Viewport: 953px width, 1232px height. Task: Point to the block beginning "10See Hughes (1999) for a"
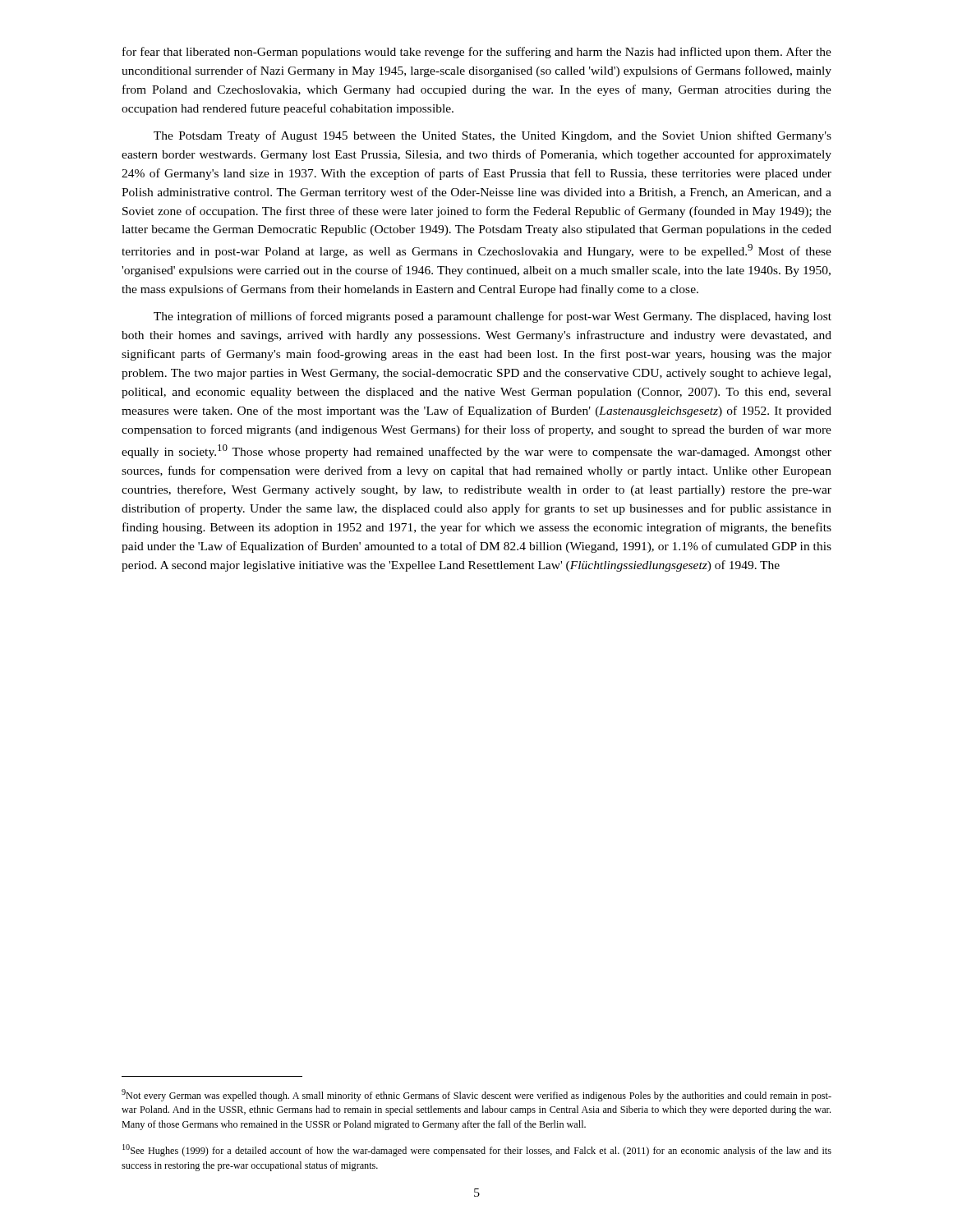[x=476, y=1157]
